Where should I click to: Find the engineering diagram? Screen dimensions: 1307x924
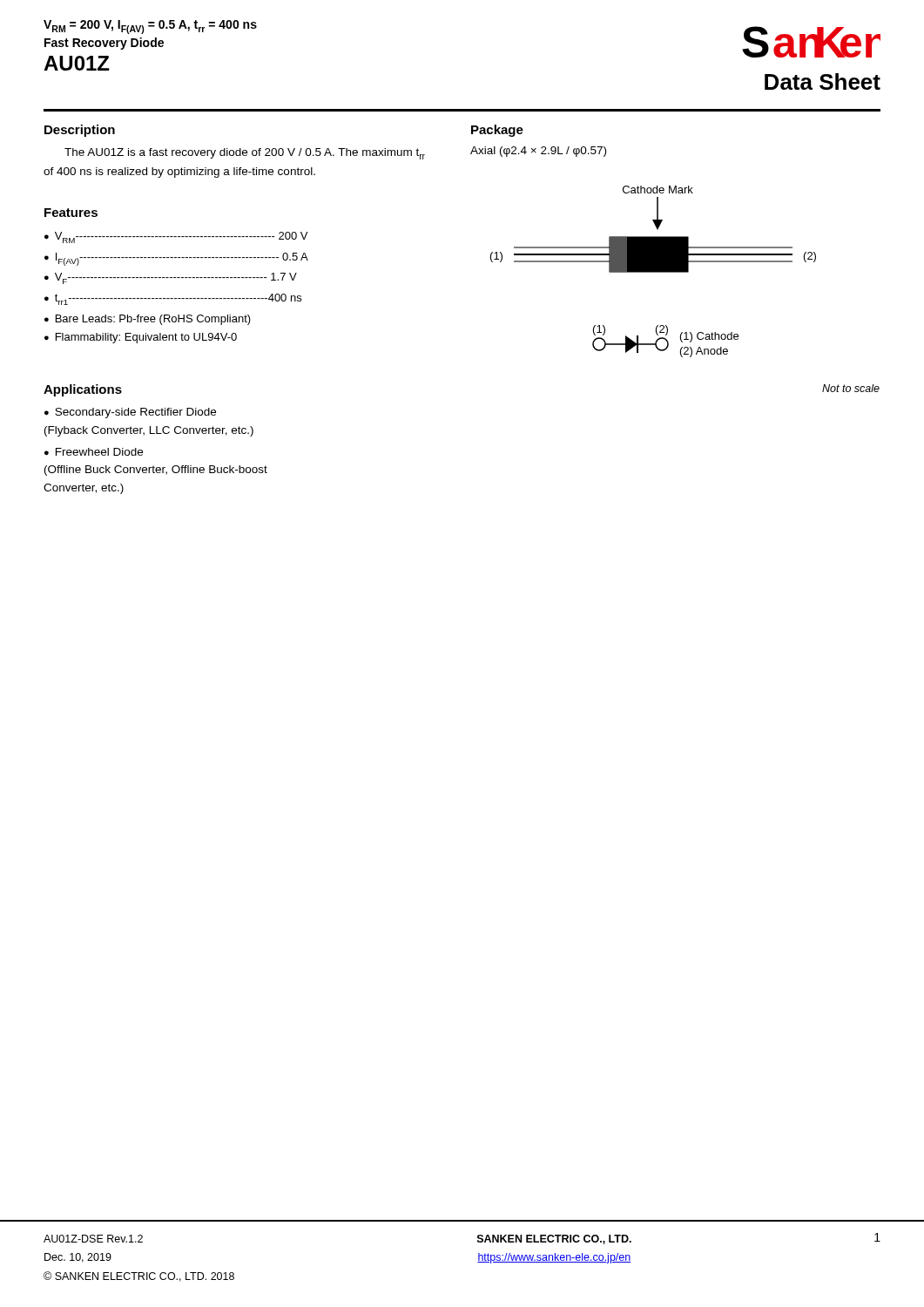click(x=675, y=284)
